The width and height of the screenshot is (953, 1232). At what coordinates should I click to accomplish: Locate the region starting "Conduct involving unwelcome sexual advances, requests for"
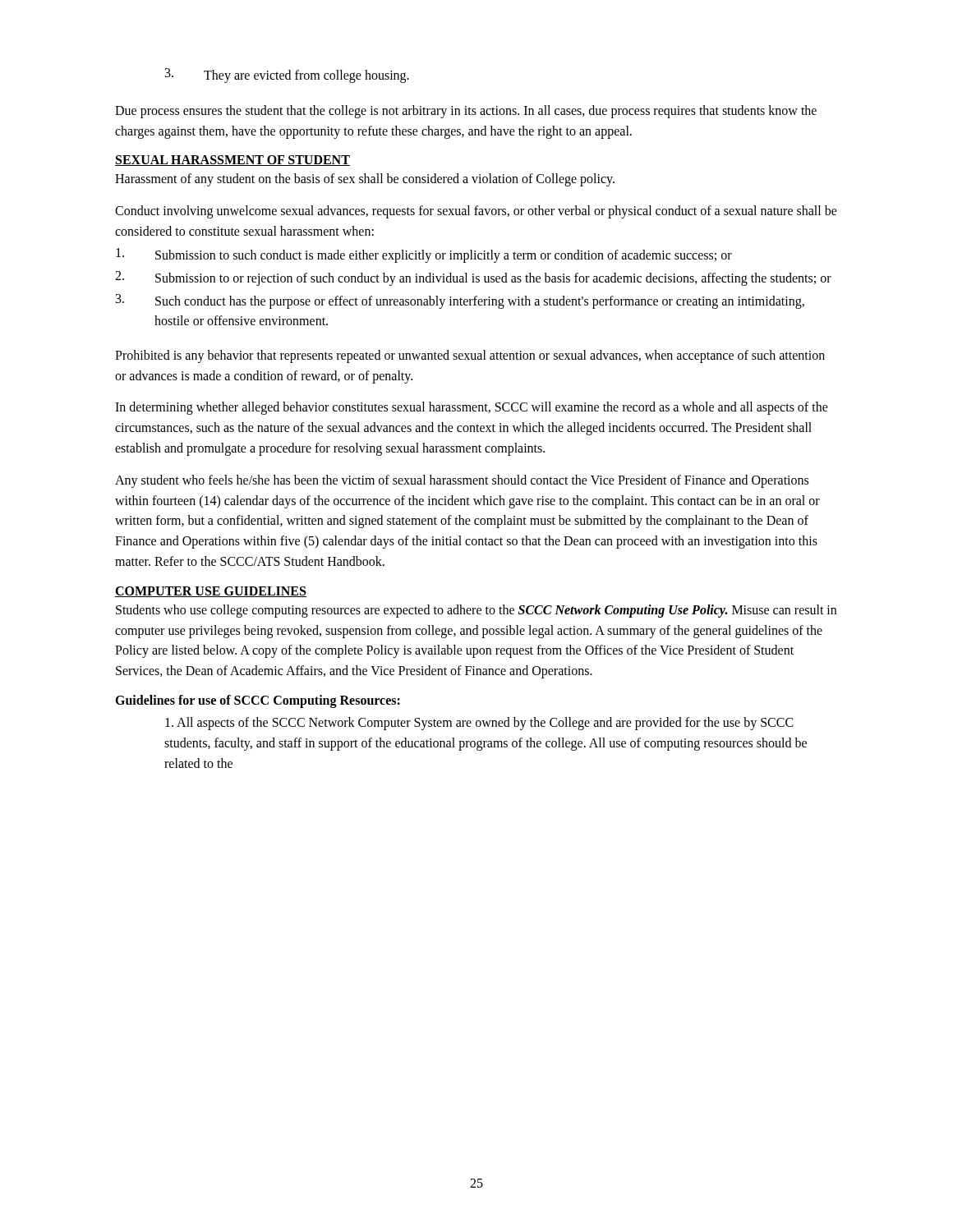[x=476, y=222]
